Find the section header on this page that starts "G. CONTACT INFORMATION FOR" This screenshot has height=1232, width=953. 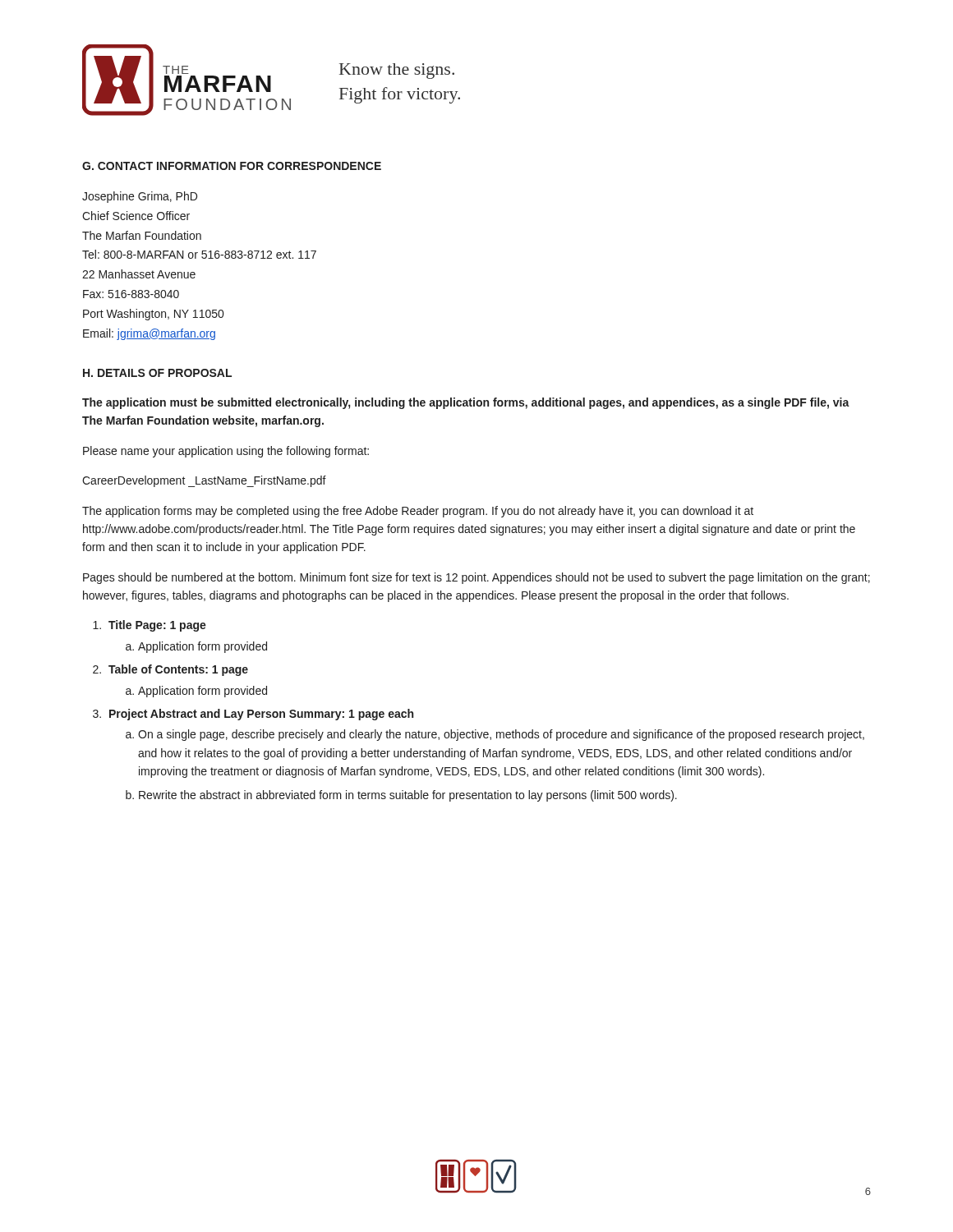point(232,166)
